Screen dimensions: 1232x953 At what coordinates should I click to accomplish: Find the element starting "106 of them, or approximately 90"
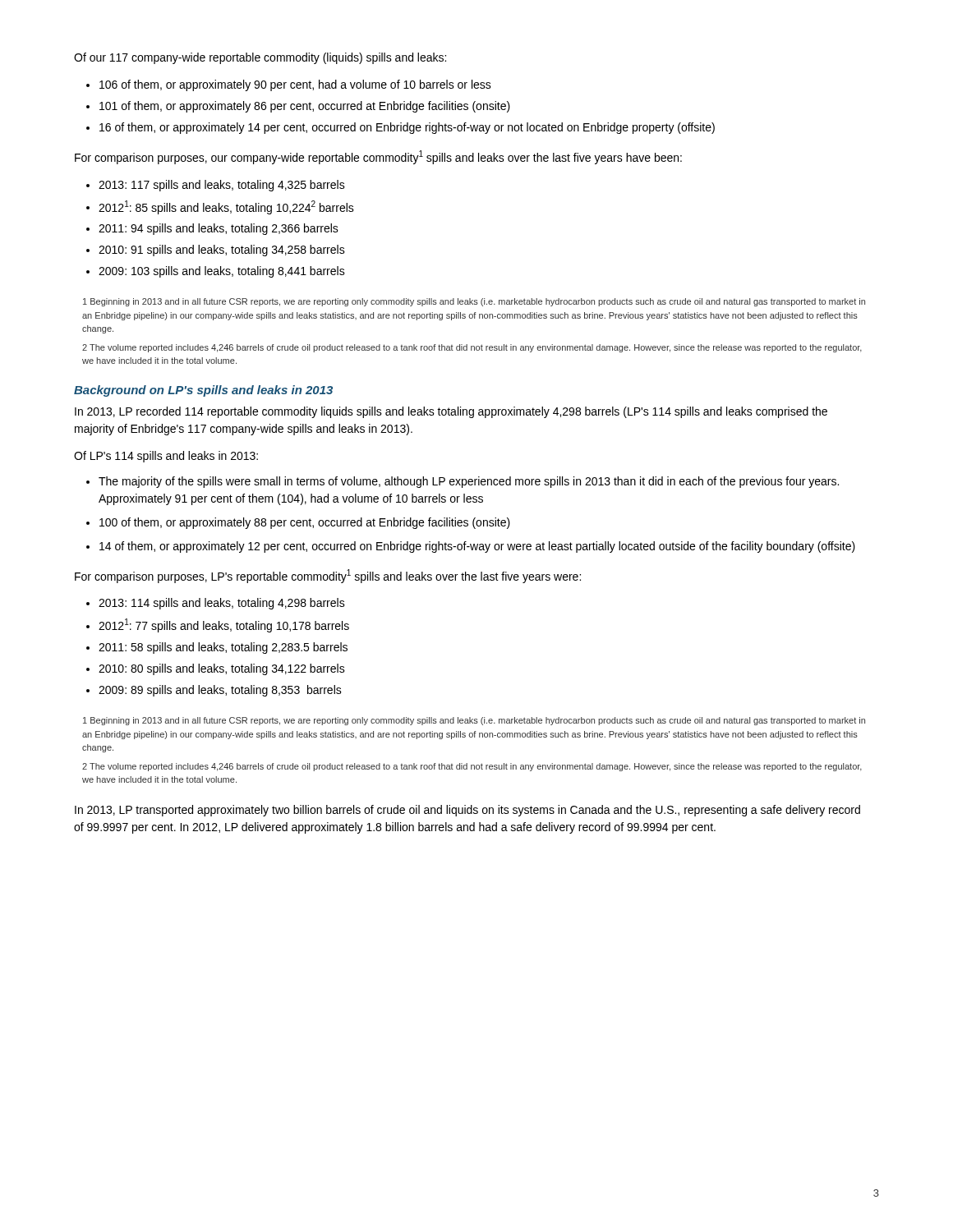tap(295, 85)
